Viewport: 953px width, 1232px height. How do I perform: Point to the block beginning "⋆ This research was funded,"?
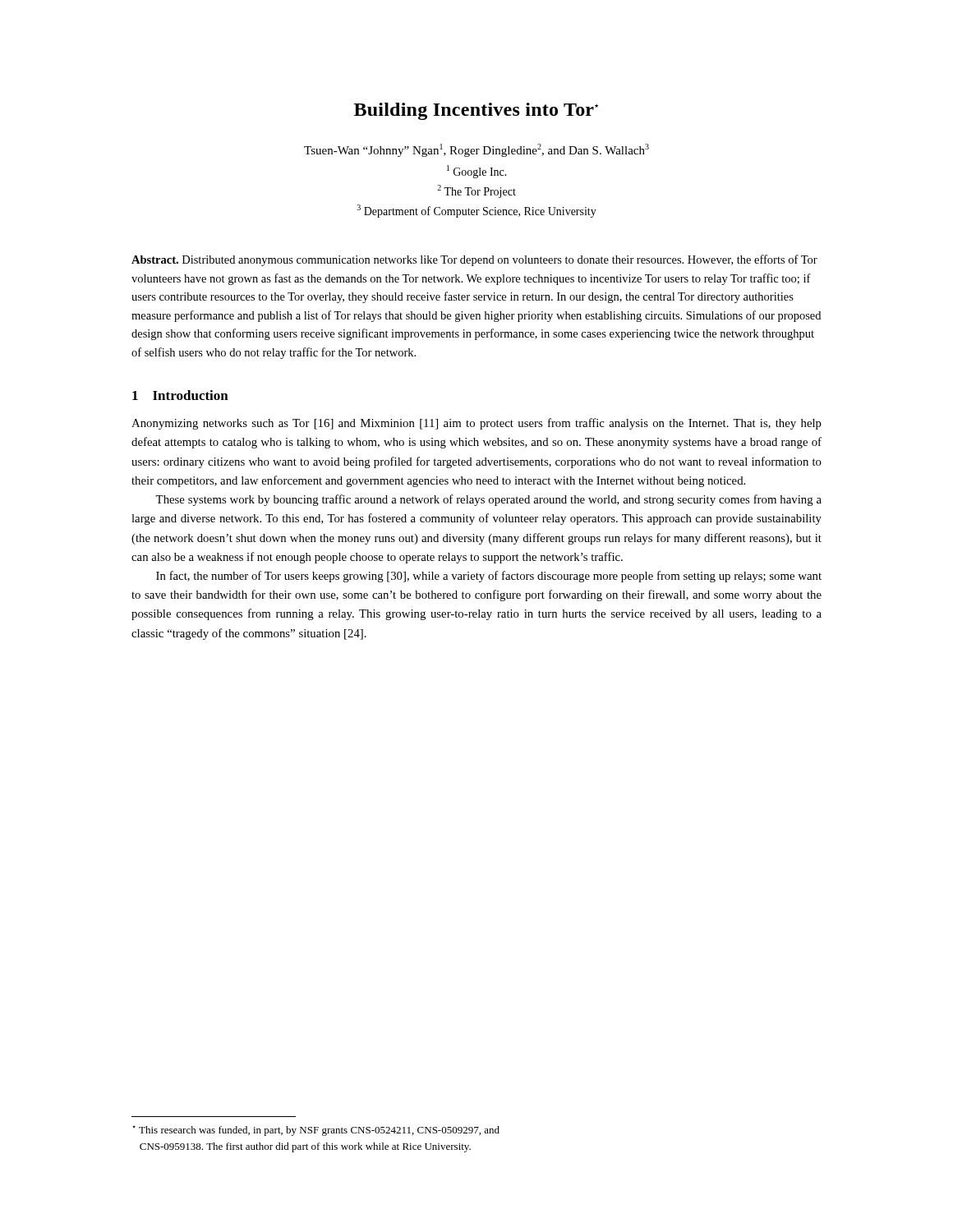point(315,1137)
